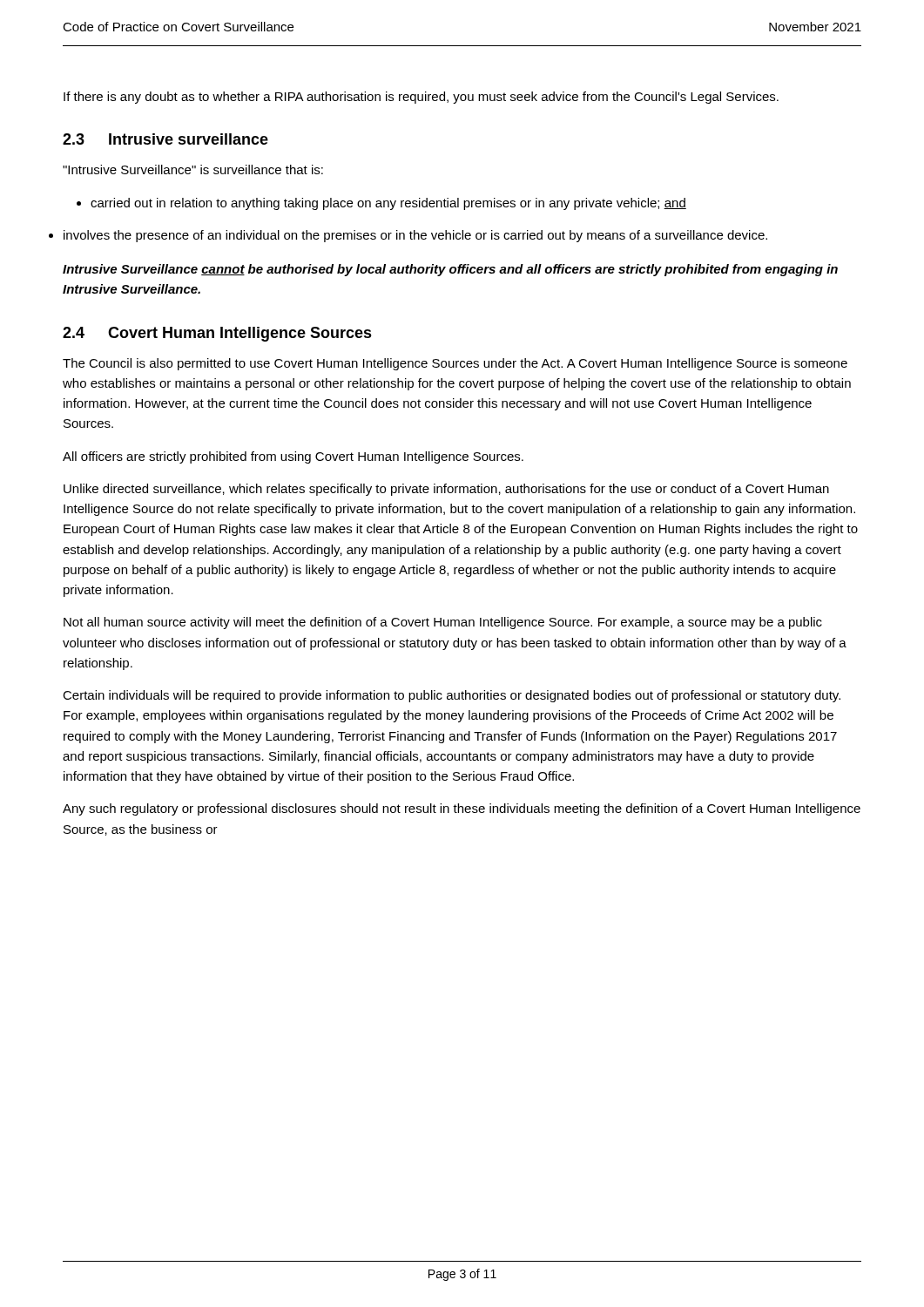Locate the text block with the text "If there is"
Screen dimensions: 1307x924
tap(462, 96)
